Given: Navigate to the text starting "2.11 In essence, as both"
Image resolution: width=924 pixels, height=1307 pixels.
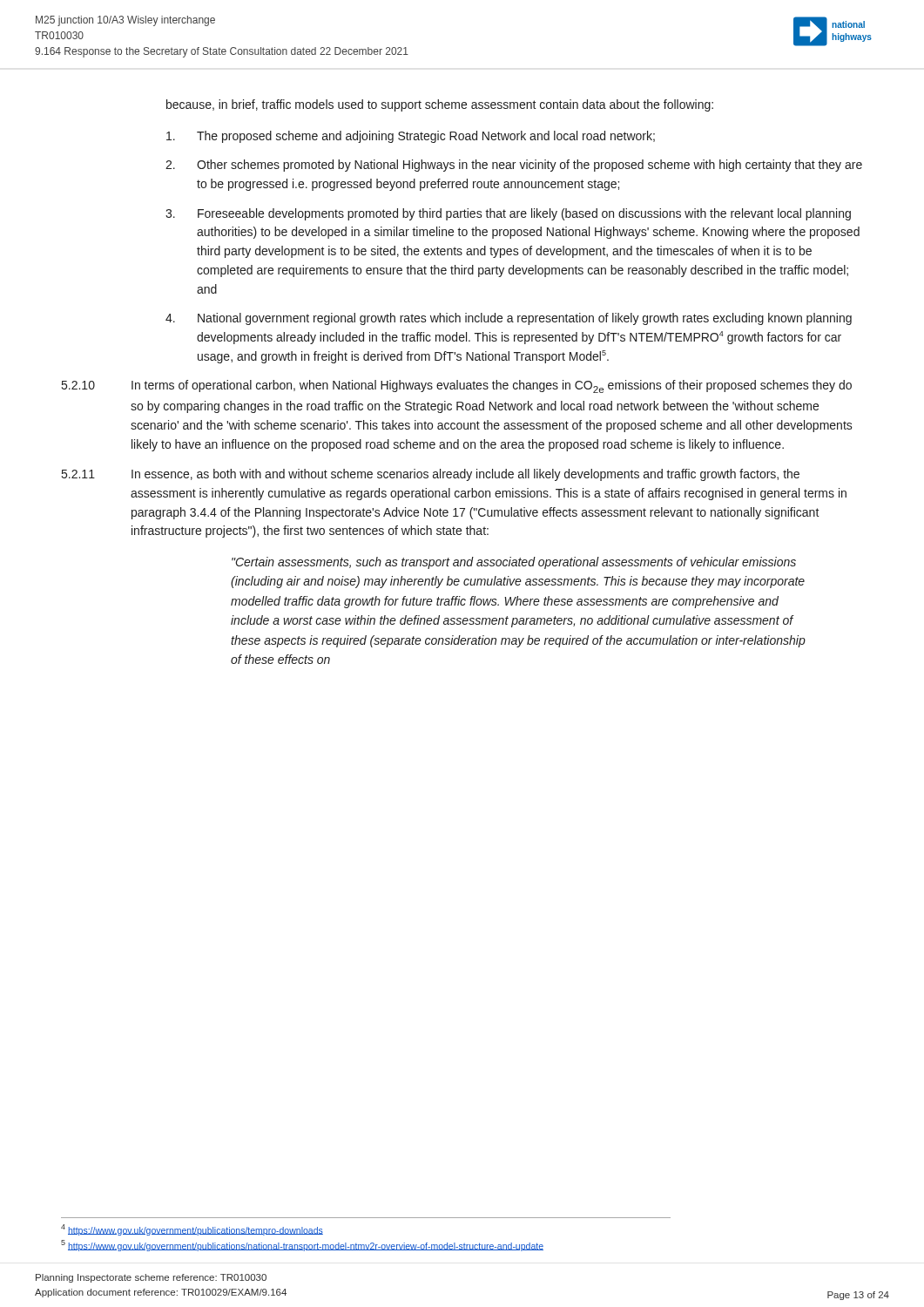Looking at the screenshot, I should click(x=462, y=503).
